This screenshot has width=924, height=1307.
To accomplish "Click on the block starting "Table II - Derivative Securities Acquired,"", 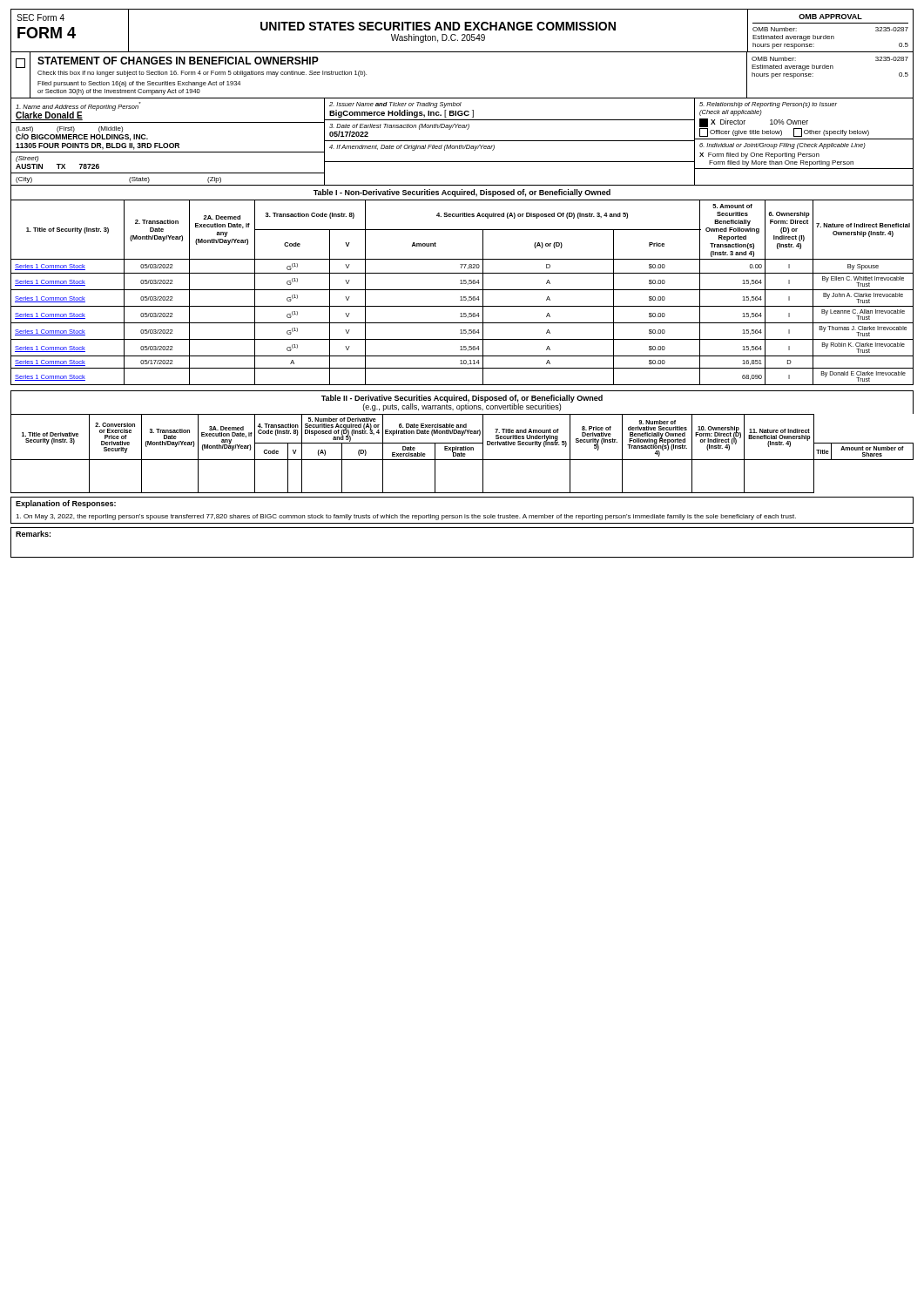I will pos(462,403).
